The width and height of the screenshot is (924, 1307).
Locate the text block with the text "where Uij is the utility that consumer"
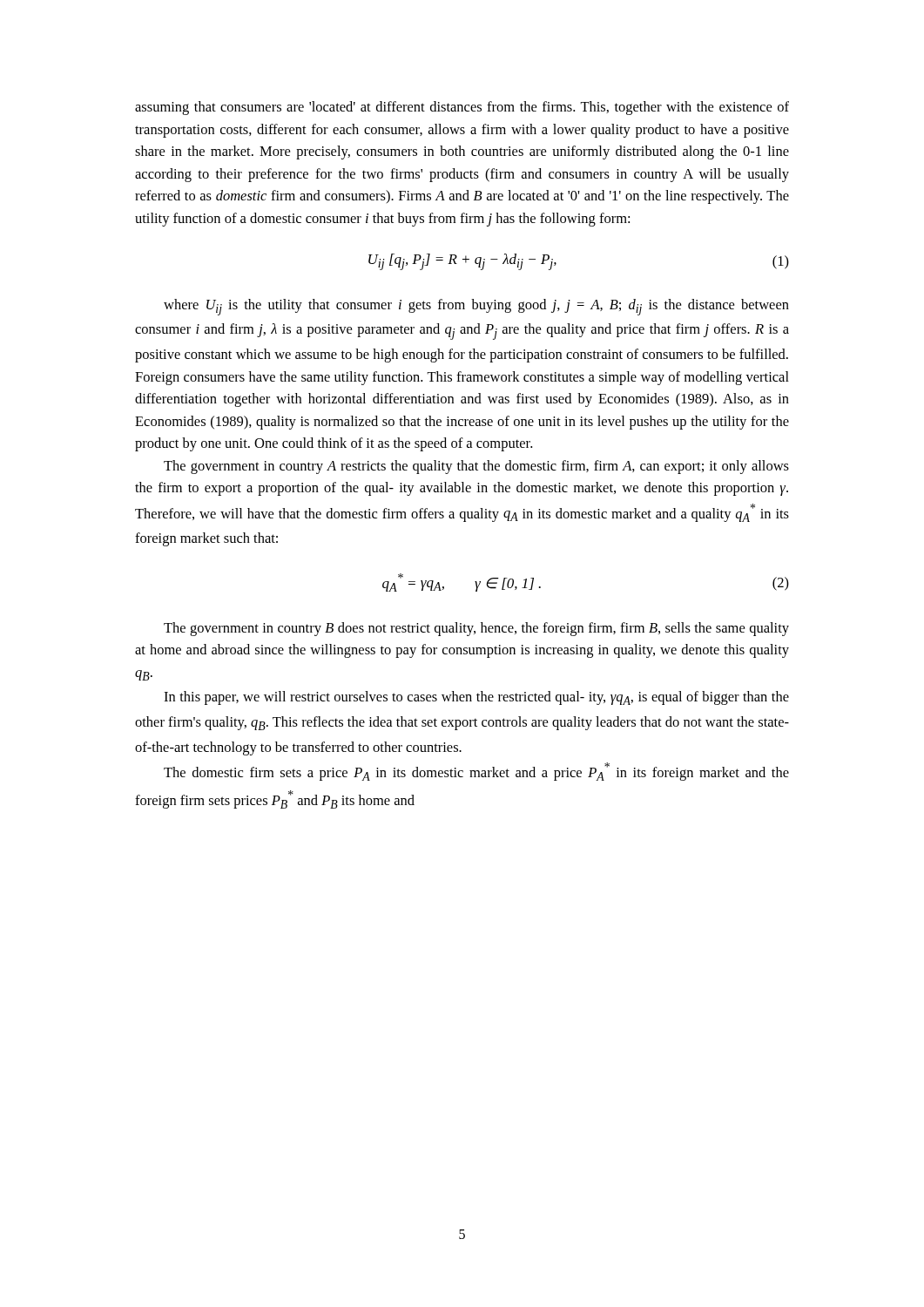(x=462, y=374)
